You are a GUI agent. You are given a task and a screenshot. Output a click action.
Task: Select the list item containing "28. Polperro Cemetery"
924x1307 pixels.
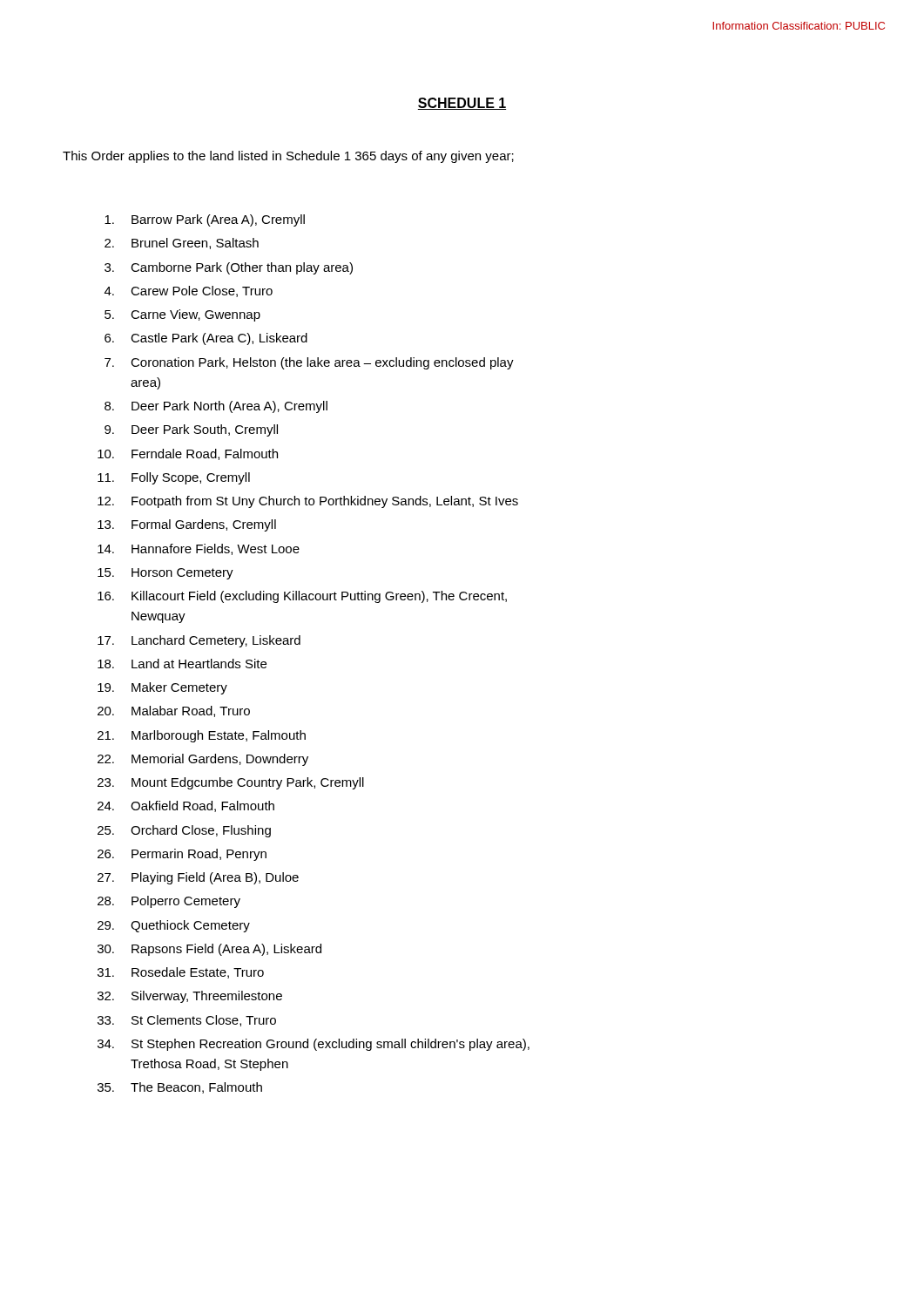point(169,902)
